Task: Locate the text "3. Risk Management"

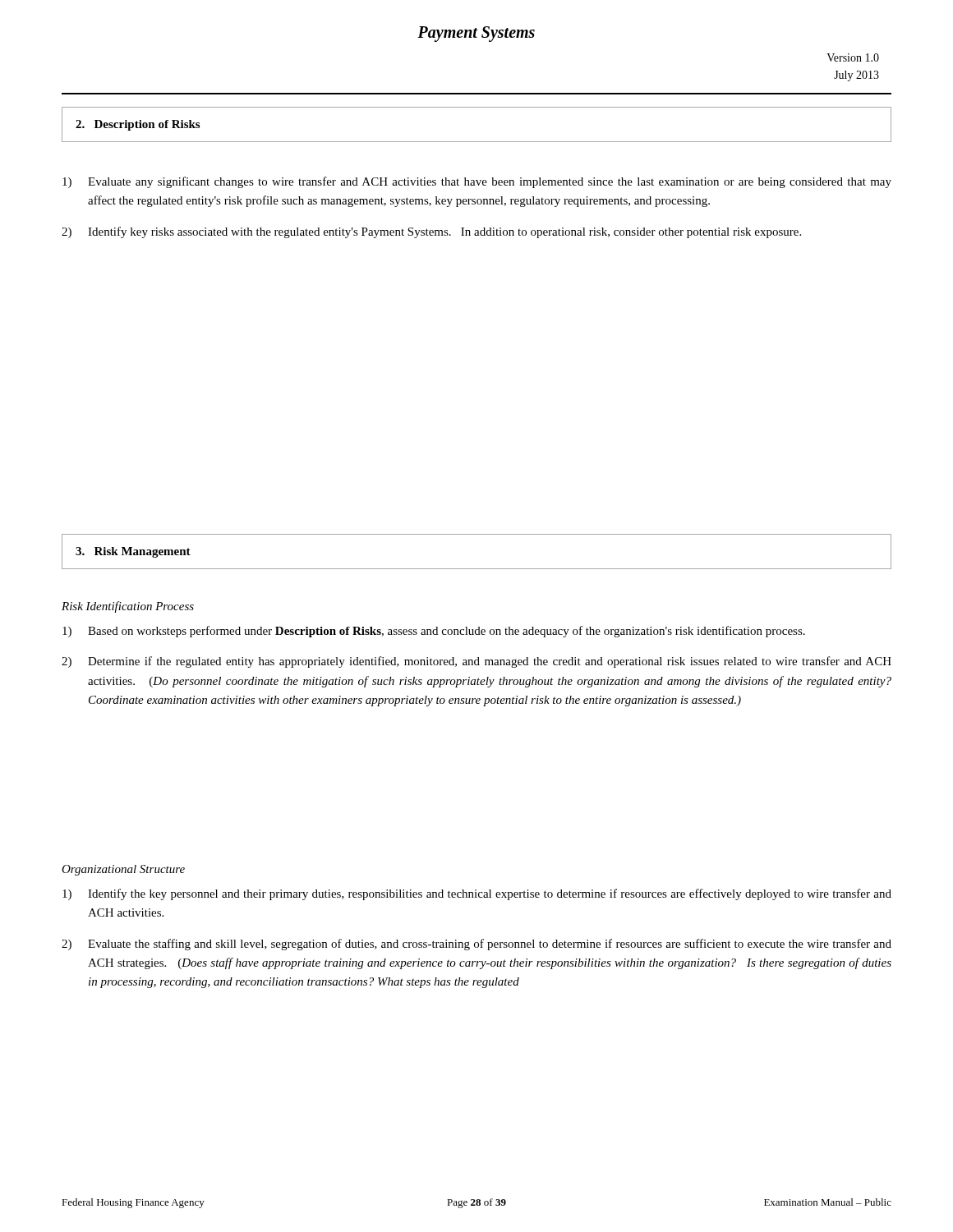Action: [x=133, y=552]
